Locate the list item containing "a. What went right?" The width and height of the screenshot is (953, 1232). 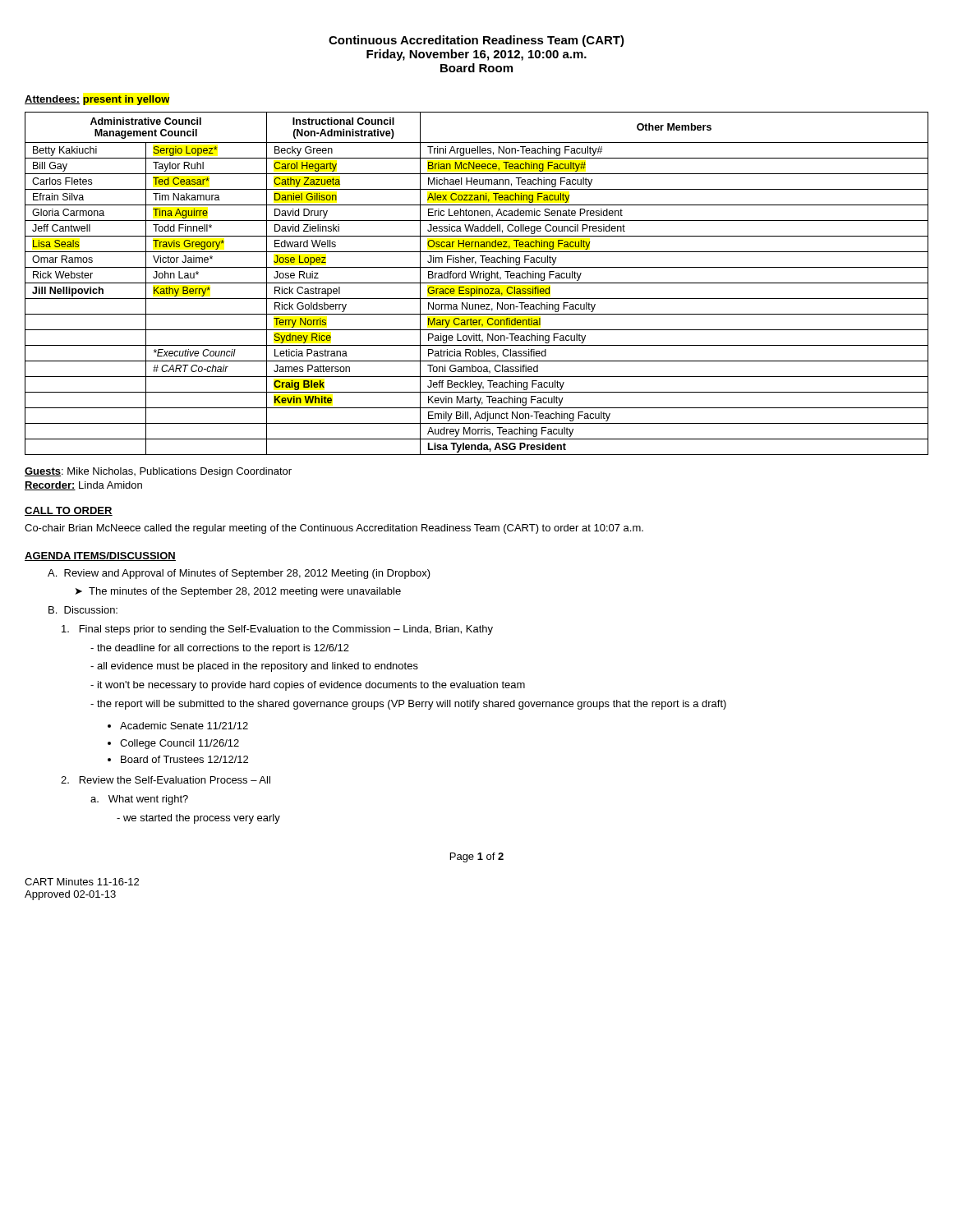click(139, 799)
